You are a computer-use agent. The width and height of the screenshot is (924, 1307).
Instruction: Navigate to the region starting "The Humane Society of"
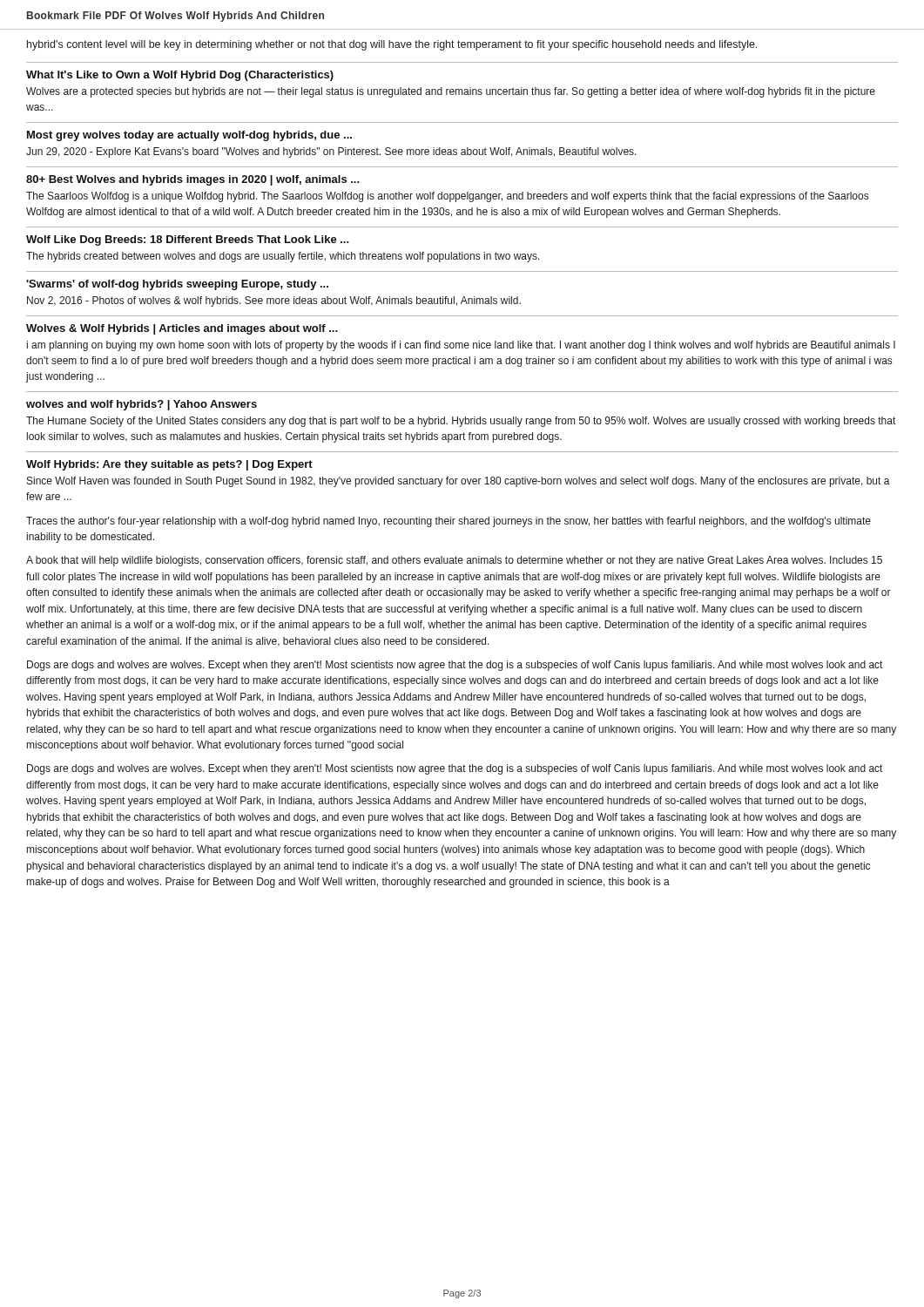tap(461, 428)
